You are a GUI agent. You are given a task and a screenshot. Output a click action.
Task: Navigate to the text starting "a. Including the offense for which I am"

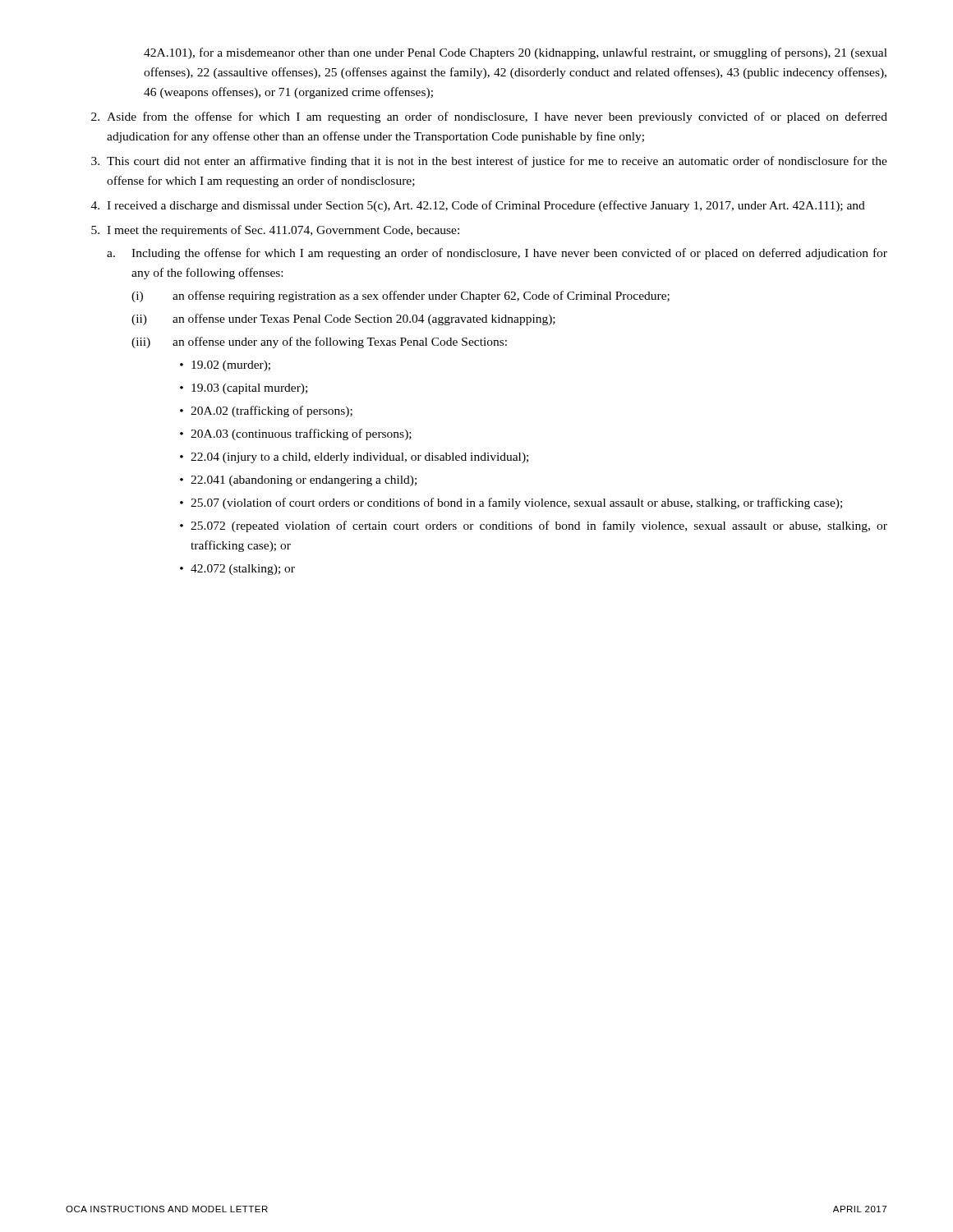[497, 254]
